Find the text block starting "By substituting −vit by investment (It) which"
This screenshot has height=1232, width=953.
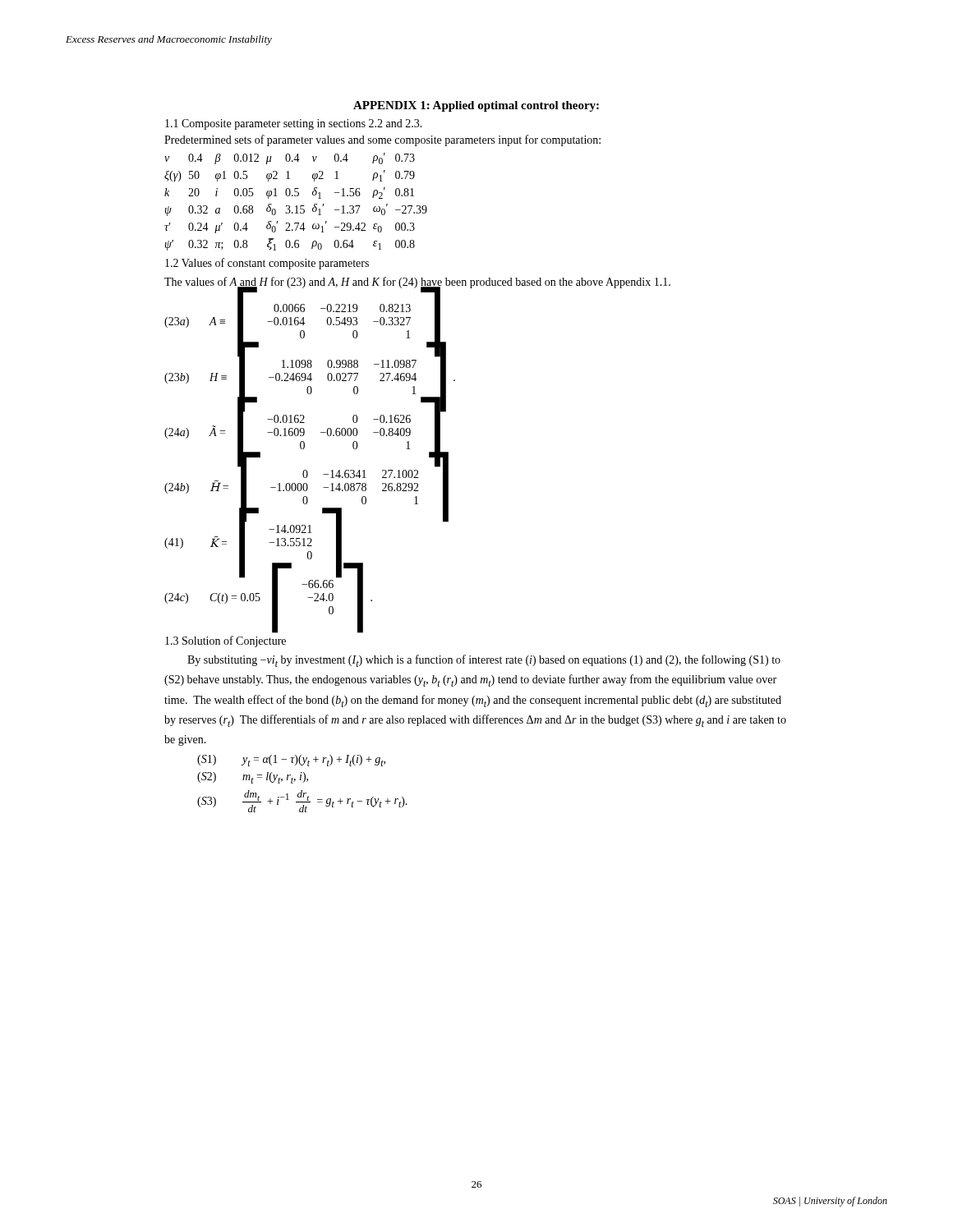coord(475,700)
